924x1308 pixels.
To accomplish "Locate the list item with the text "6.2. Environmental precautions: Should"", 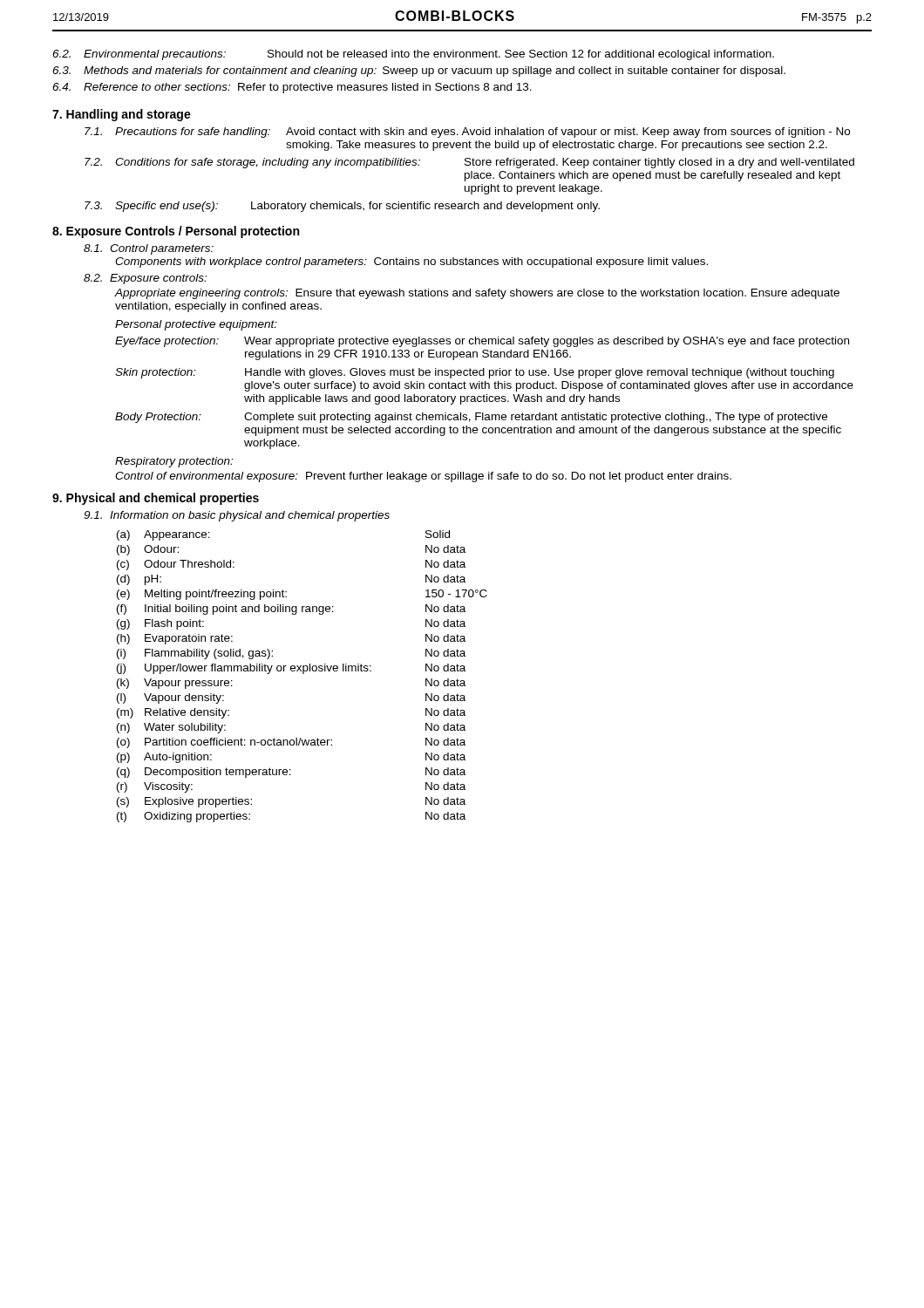I will tap(462, 54).
